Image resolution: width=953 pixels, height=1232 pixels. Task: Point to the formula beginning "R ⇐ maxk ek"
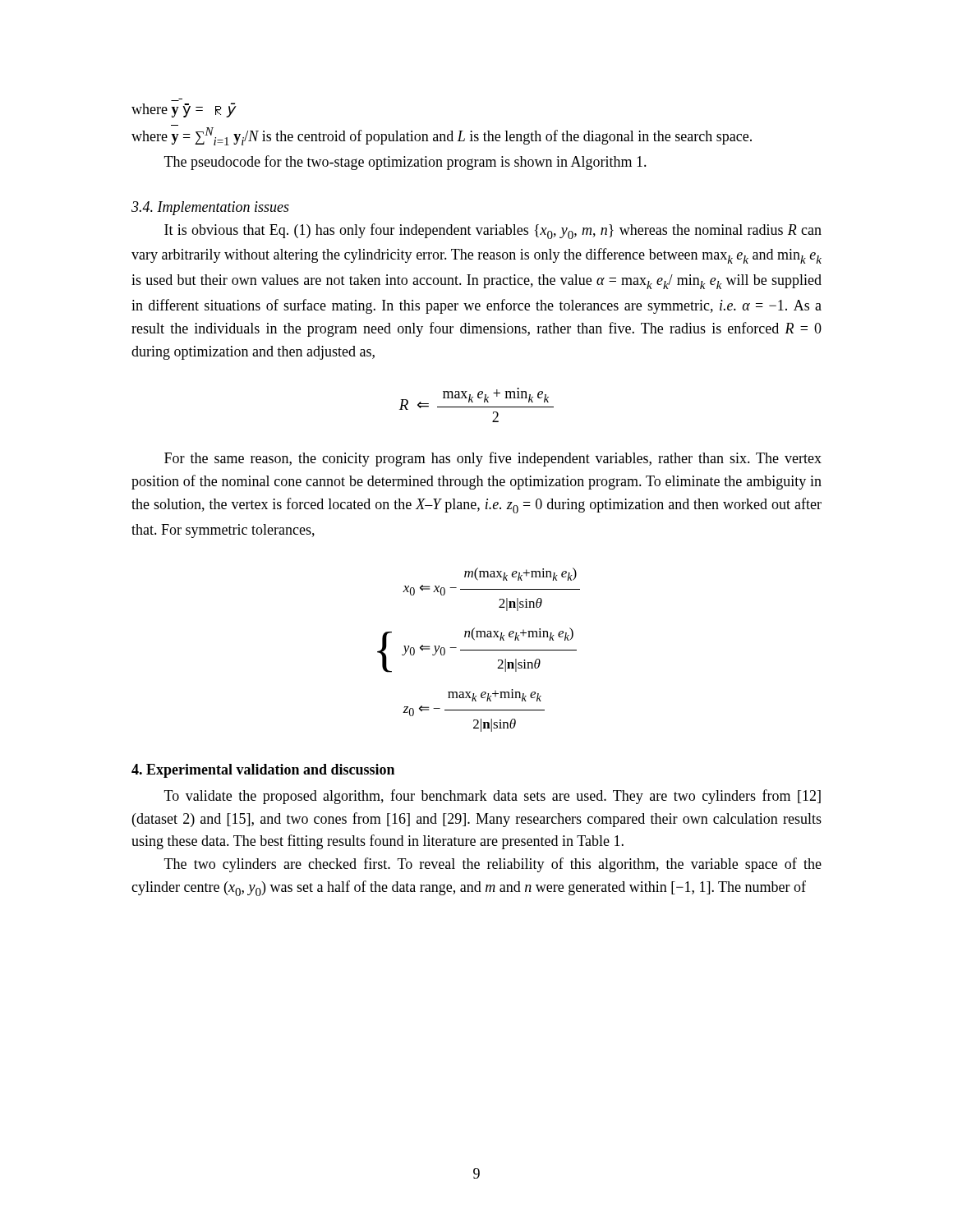(x=476, y=406)
